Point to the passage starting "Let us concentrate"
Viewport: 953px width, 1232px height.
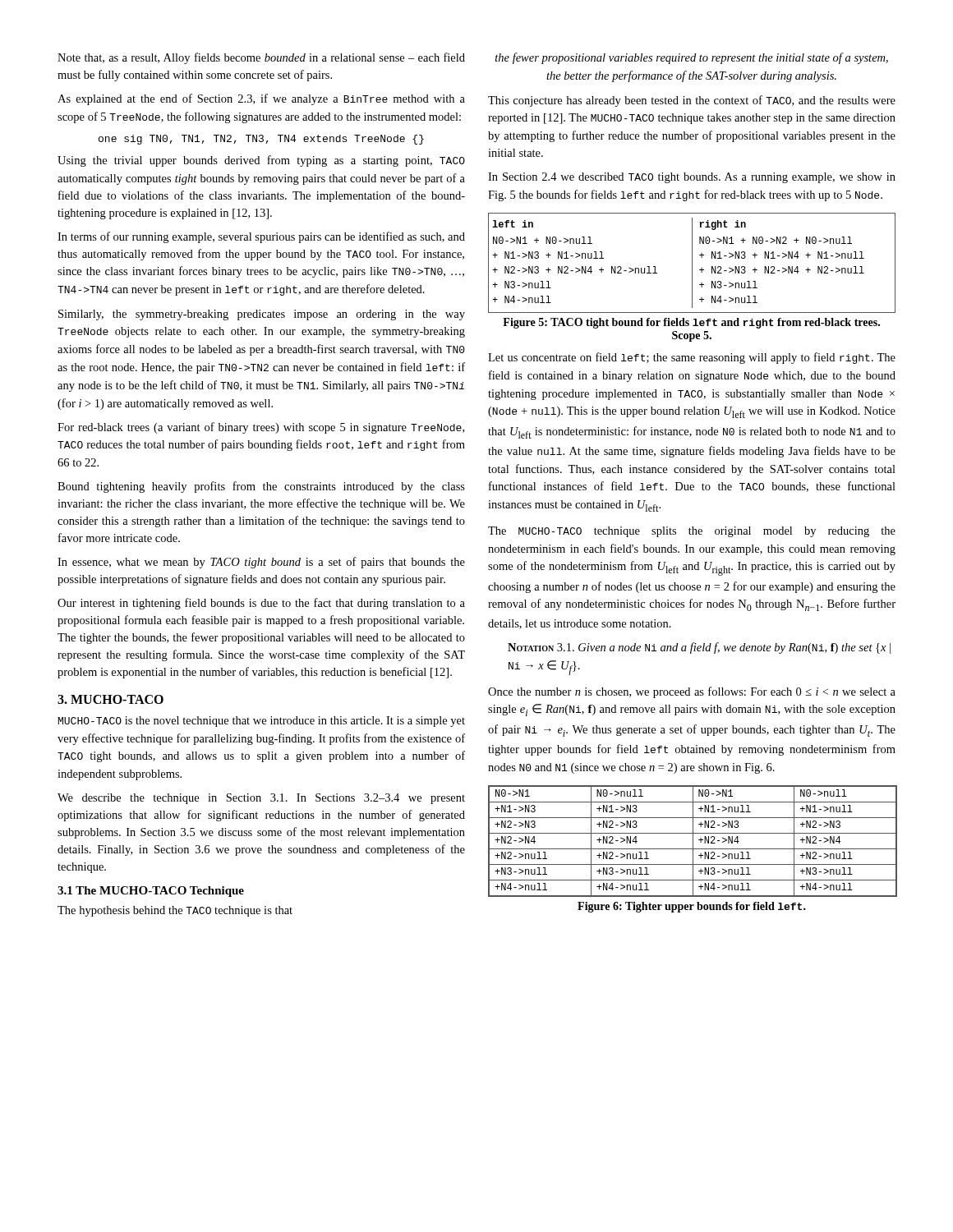692,433
